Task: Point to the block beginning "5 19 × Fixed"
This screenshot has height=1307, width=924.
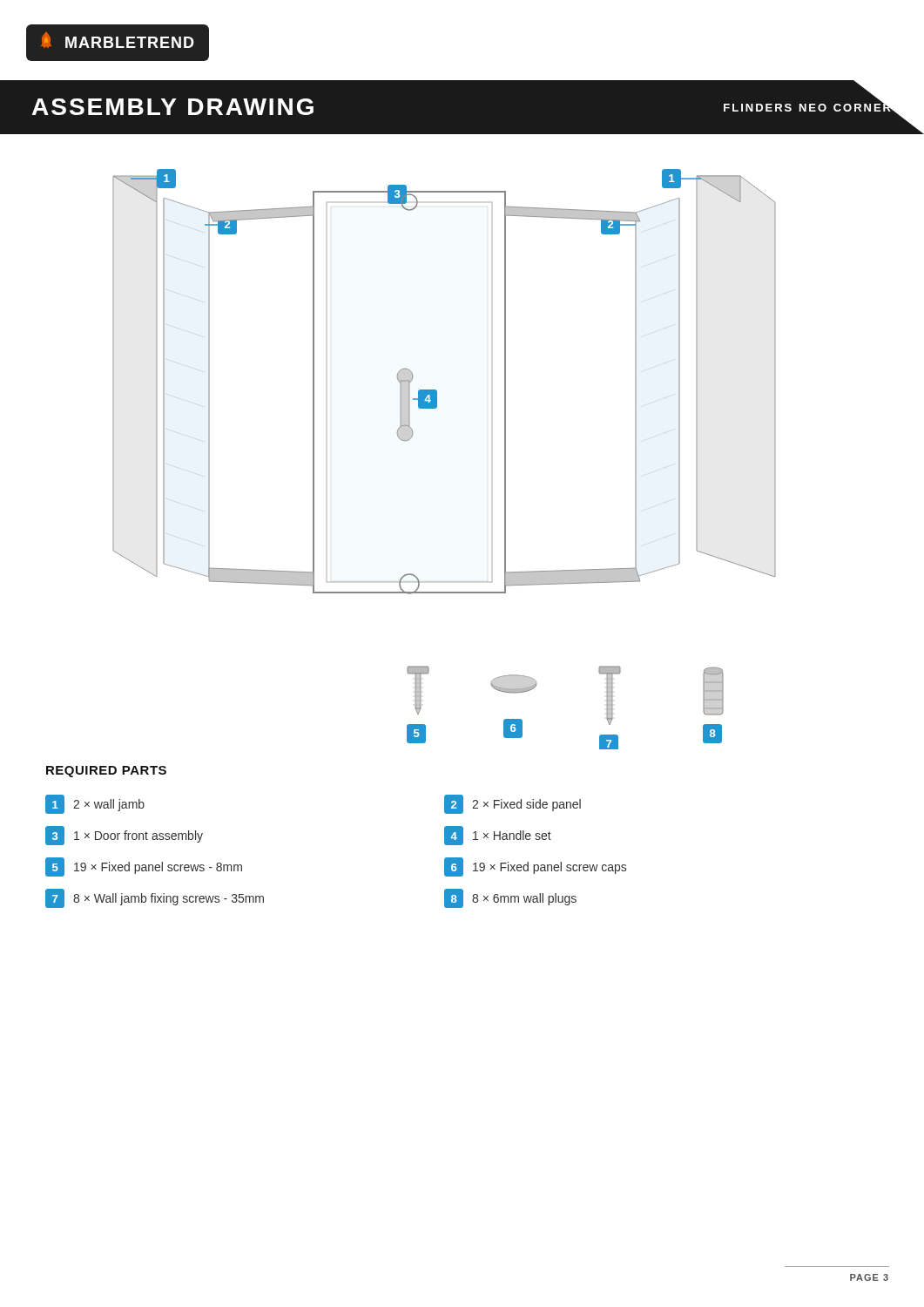Action: click(x=144, y=867)
